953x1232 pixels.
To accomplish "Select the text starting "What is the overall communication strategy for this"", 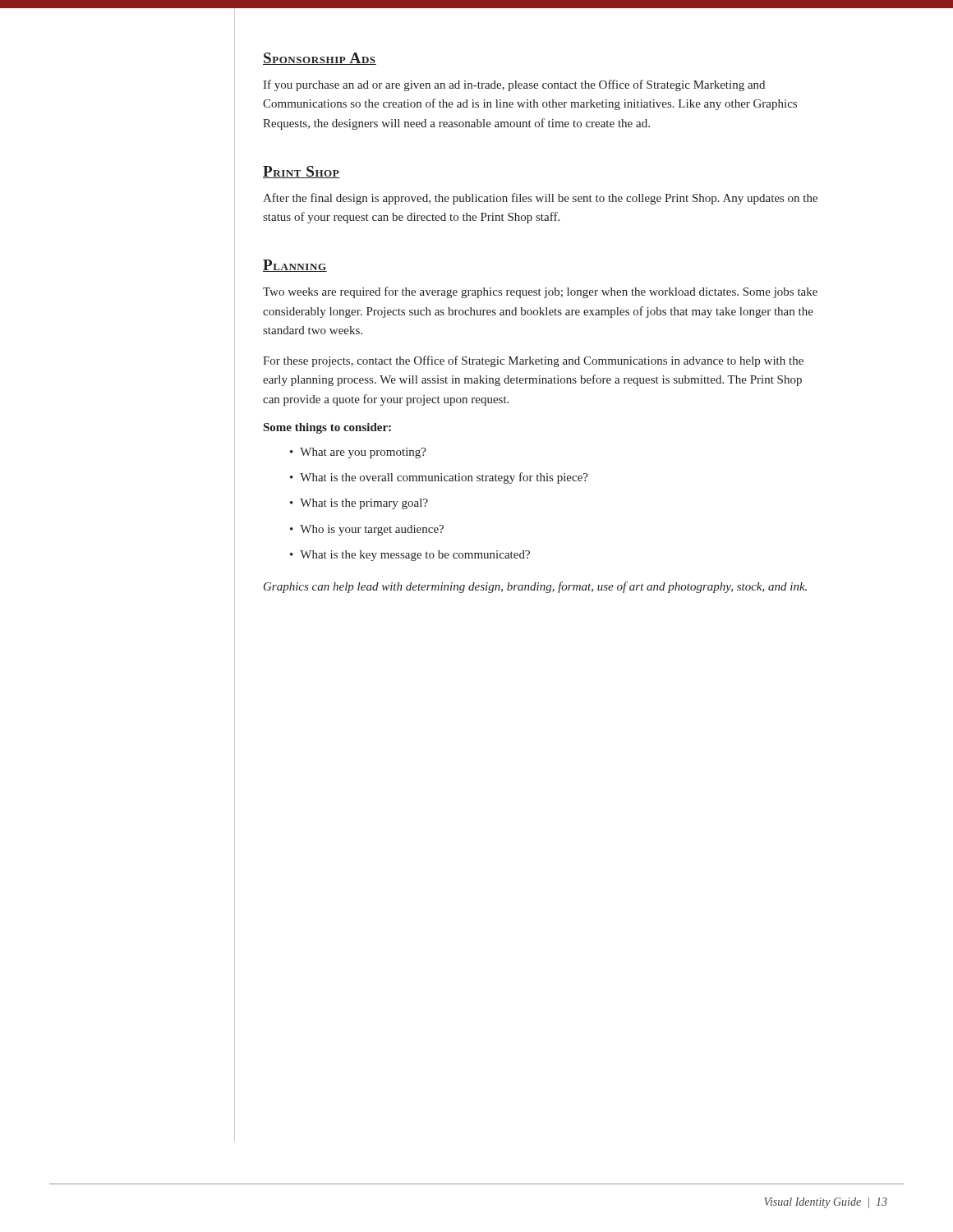I will (x=444, y=477).
